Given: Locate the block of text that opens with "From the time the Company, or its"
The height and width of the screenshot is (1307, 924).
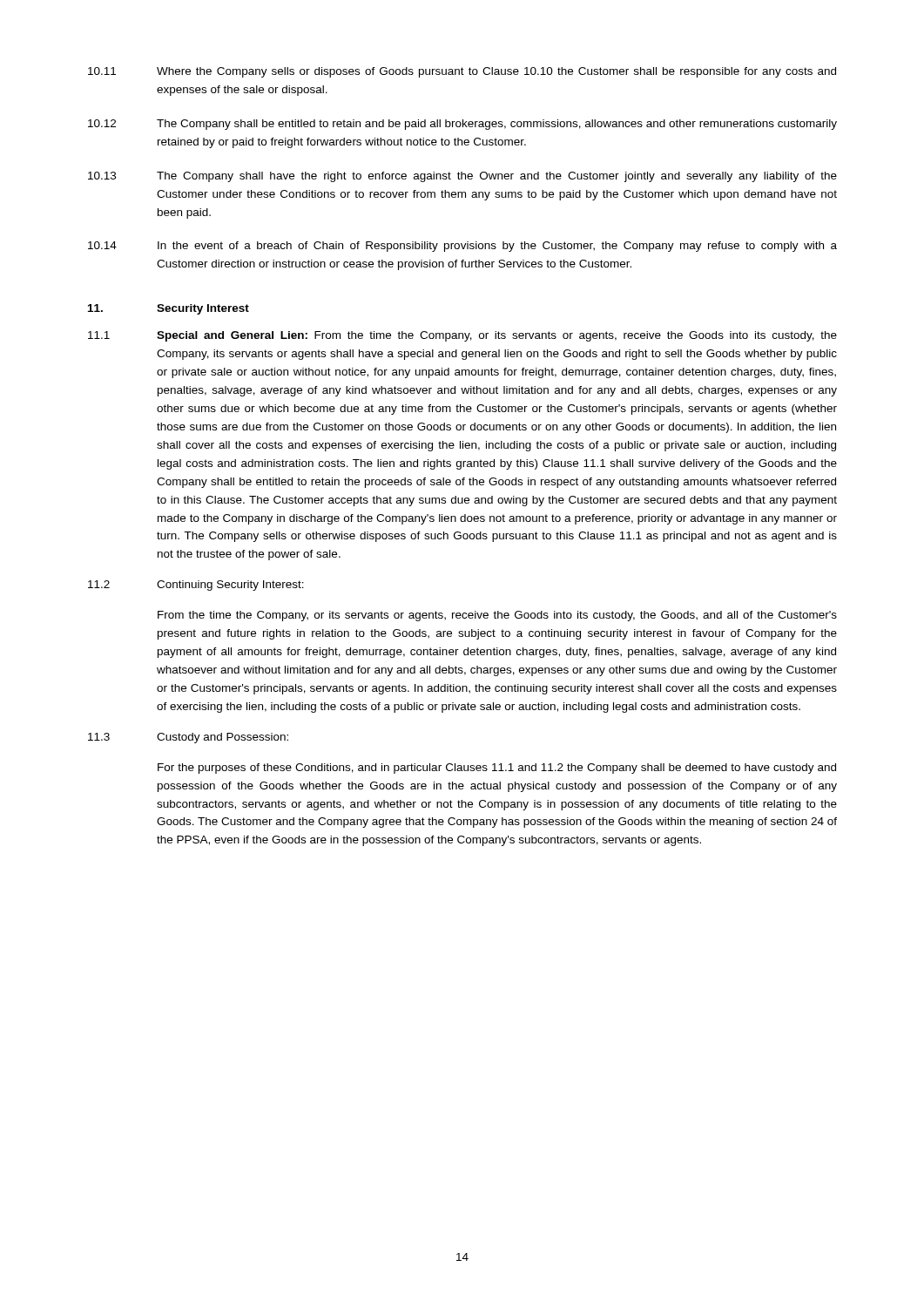Looking at the screenshot, I should coord(497,660).
